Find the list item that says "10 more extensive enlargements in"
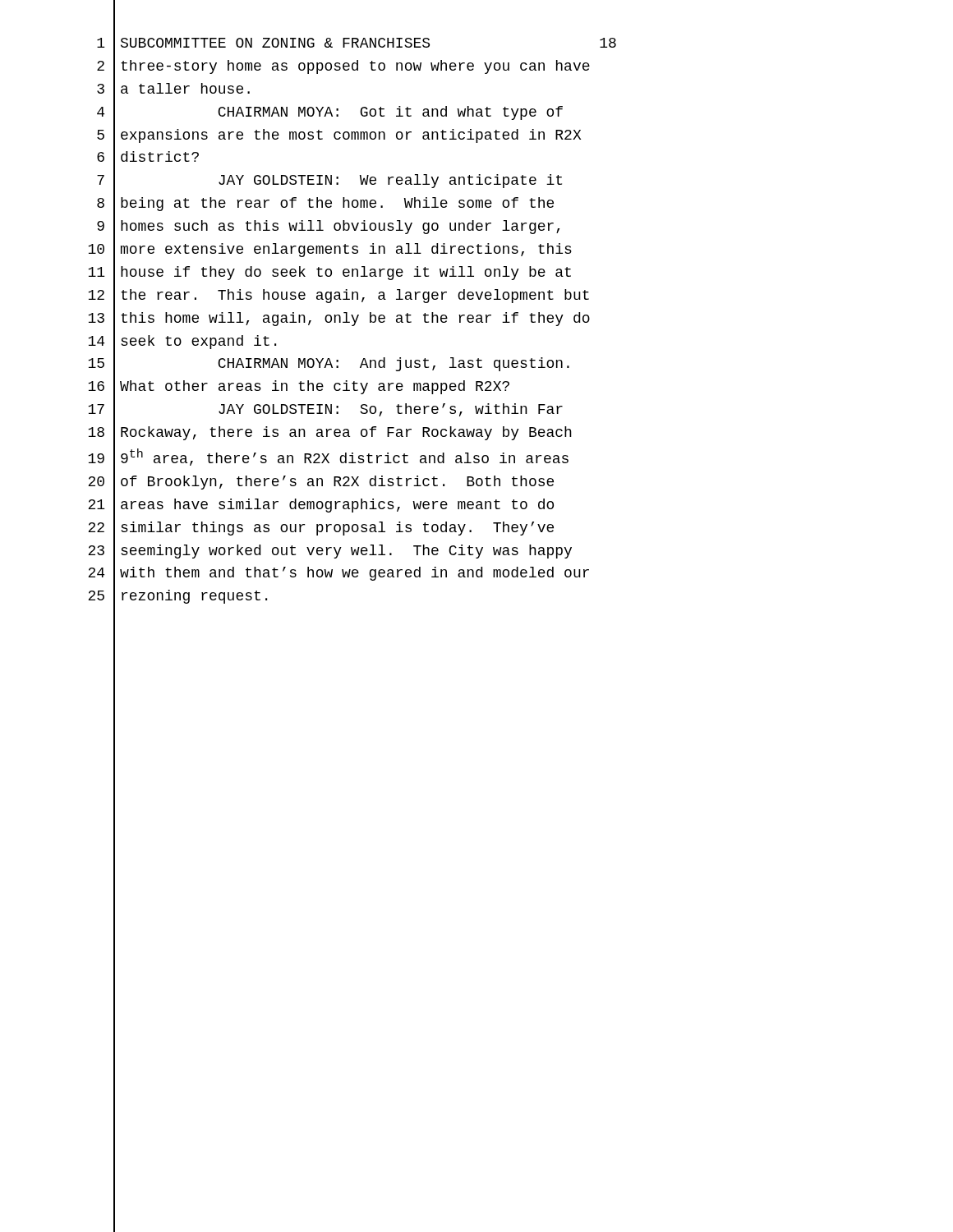953x1232 pixels. click(485, 250)
